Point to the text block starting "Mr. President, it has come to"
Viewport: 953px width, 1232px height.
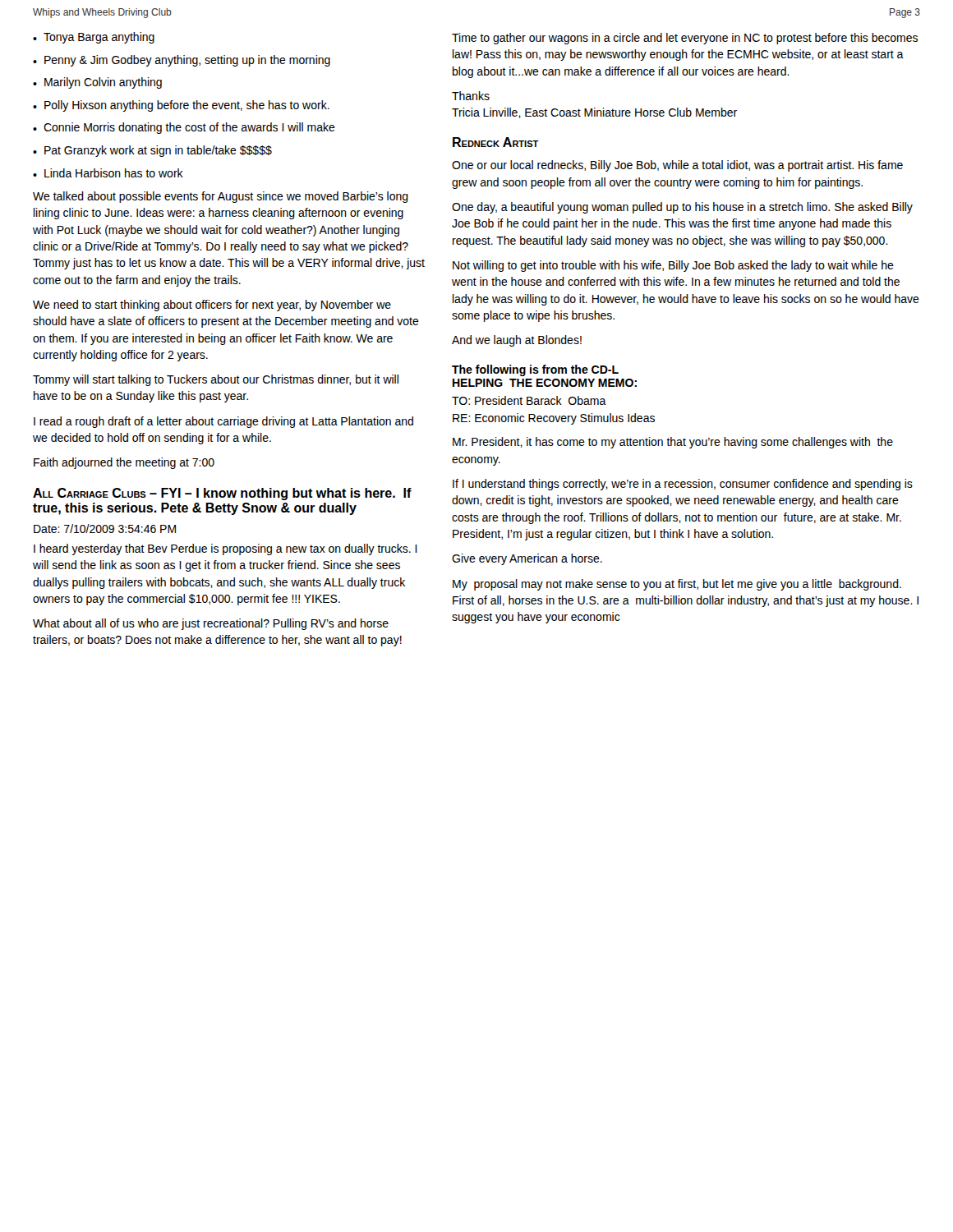pyautogui.click(x=672, y=451)
